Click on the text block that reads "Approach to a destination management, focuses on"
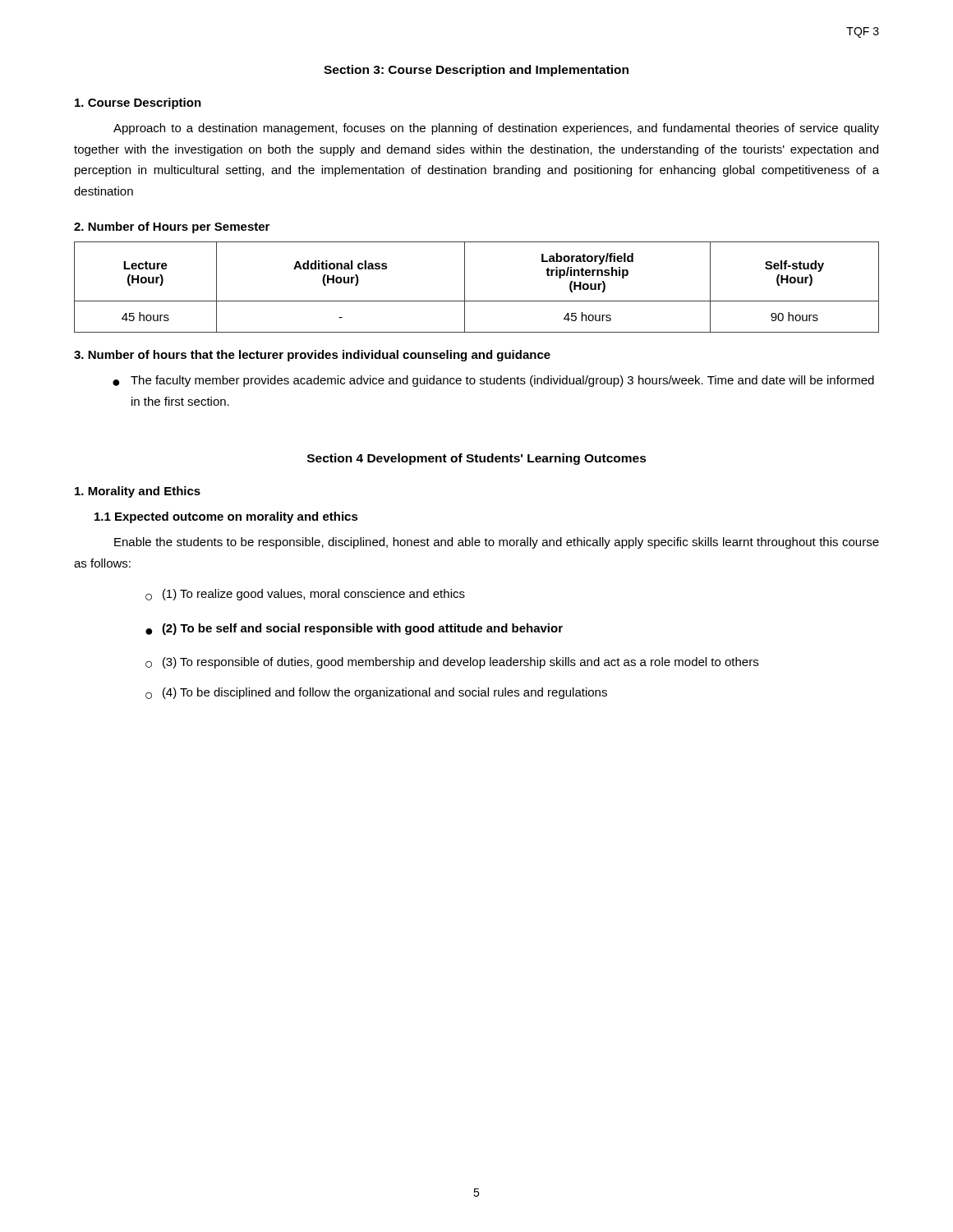The height and width of the screenshot is (1232, 953). [476, 159]
